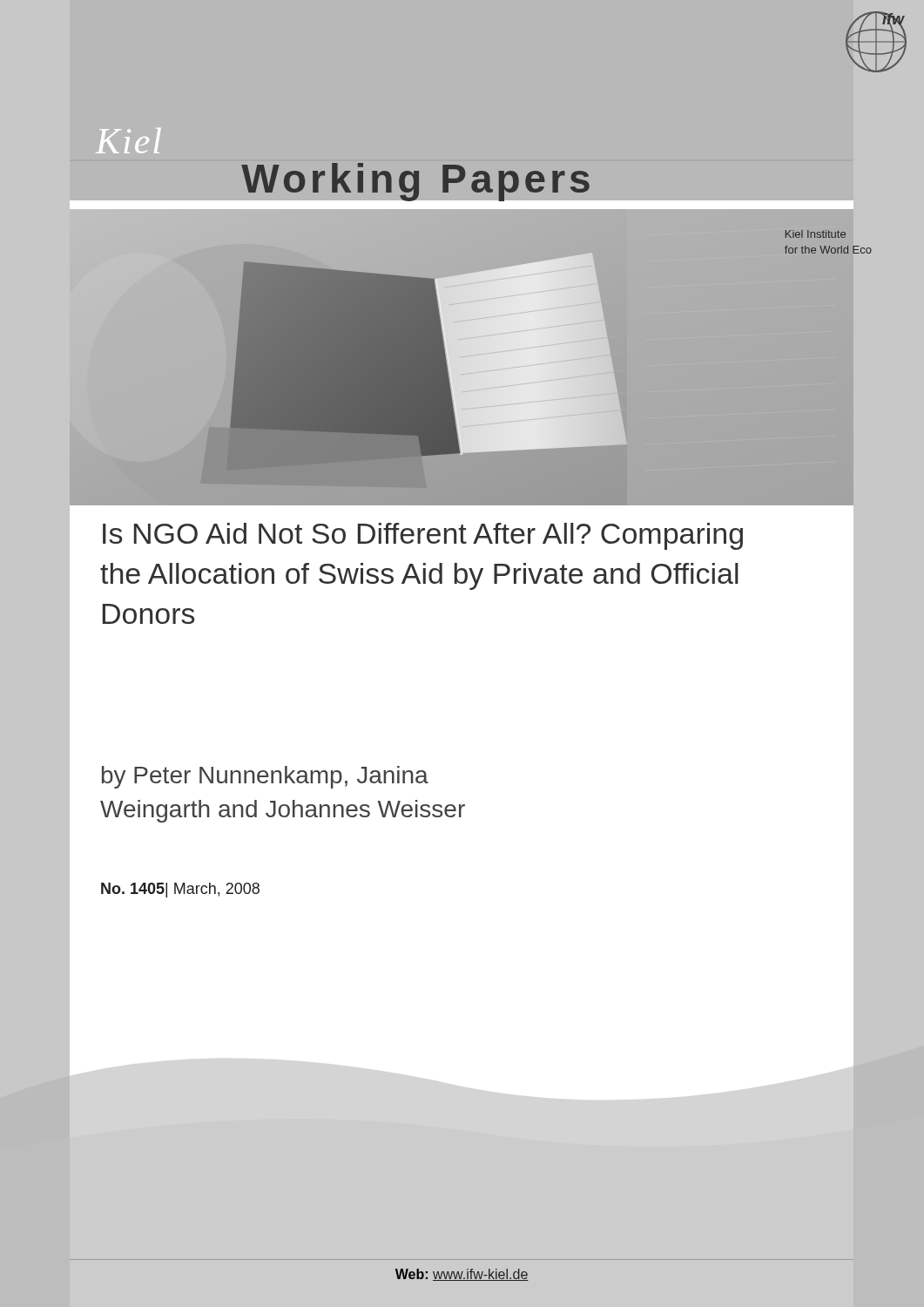
Task: Select the text block containing "by Peter Nunnenkamp, JaninaWeingarth"
Action: [283, 792]
